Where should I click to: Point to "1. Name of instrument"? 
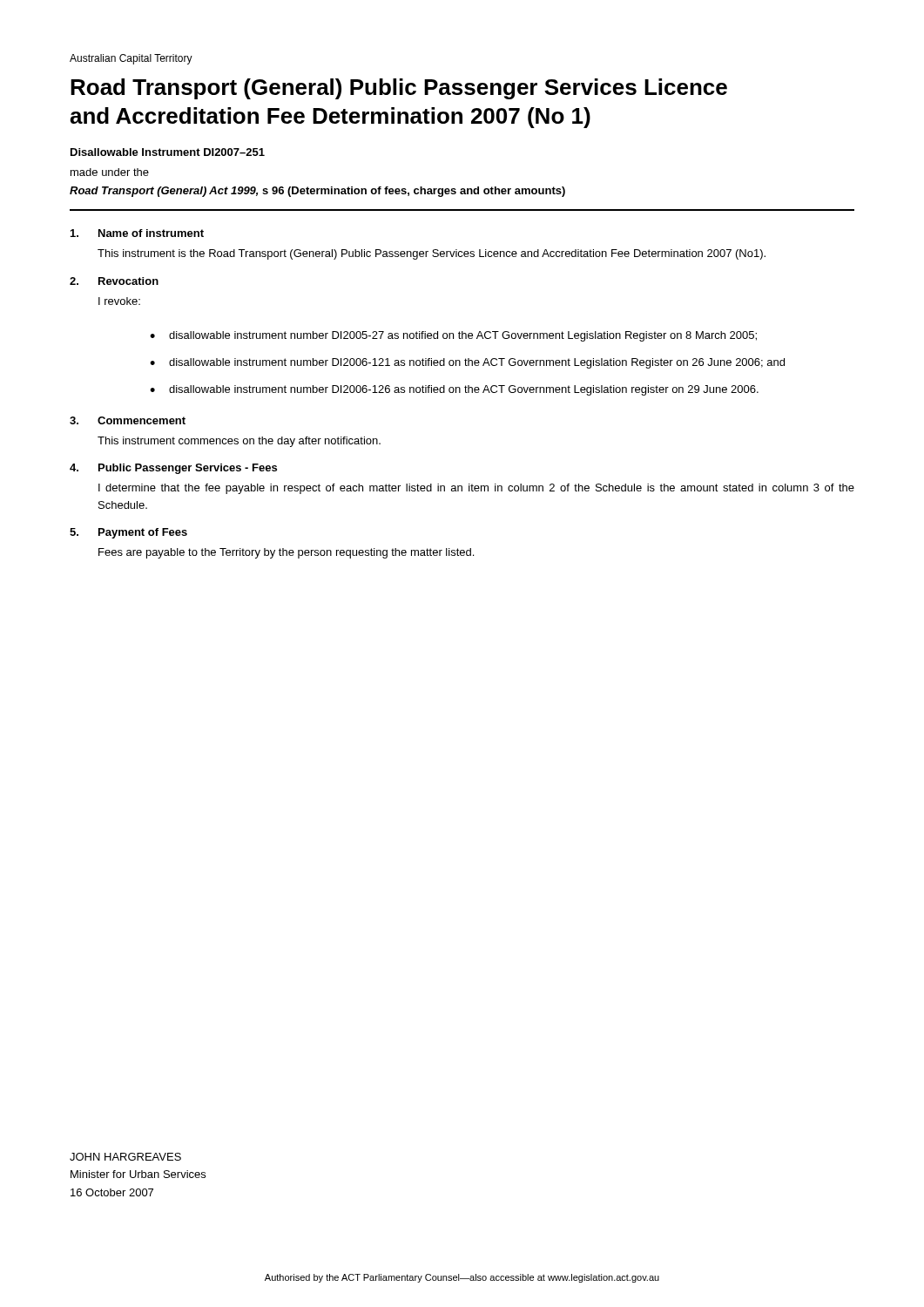click(137, 233)
